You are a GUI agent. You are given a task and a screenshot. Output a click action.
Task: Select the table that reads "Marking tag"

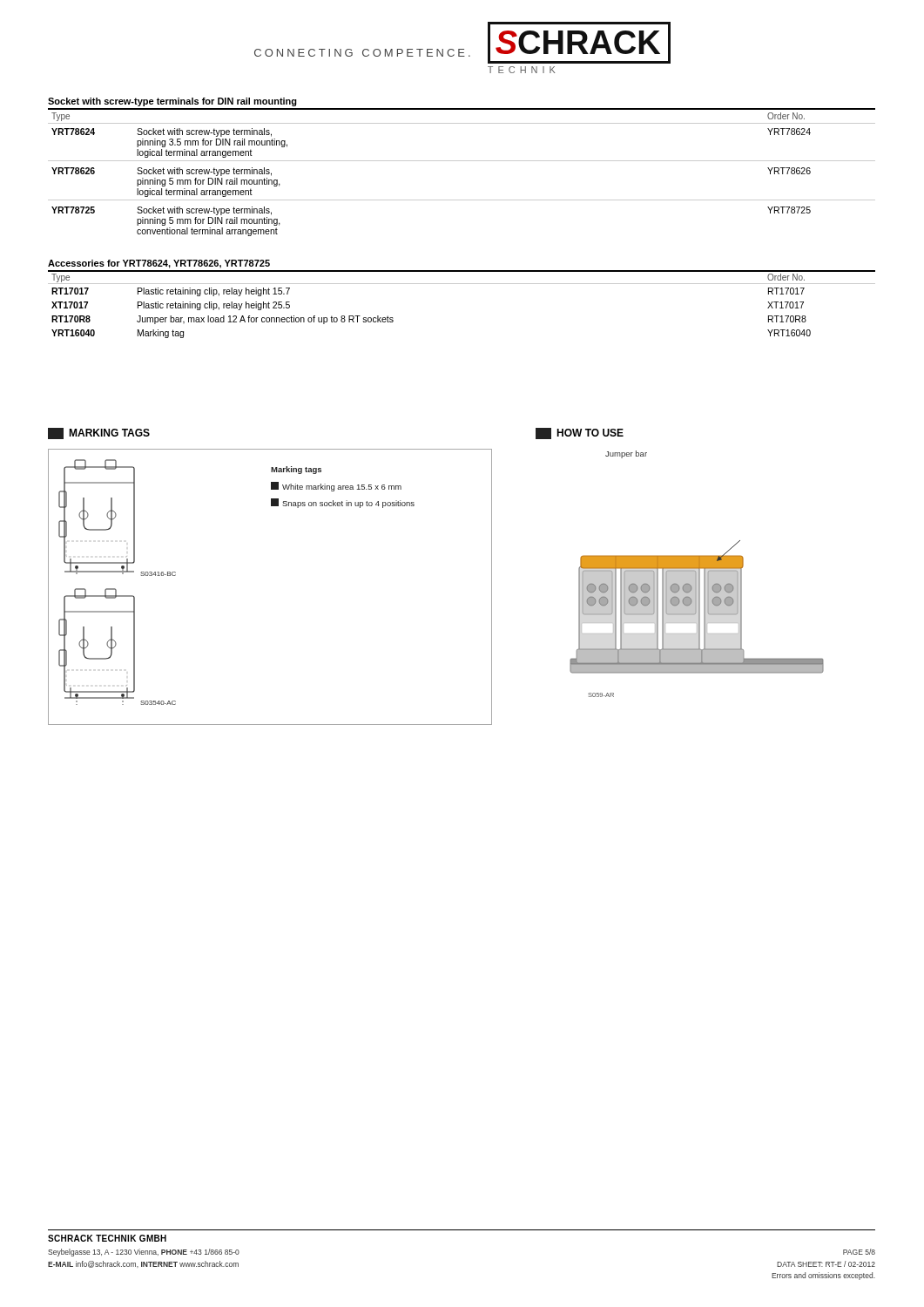[462, 306]
